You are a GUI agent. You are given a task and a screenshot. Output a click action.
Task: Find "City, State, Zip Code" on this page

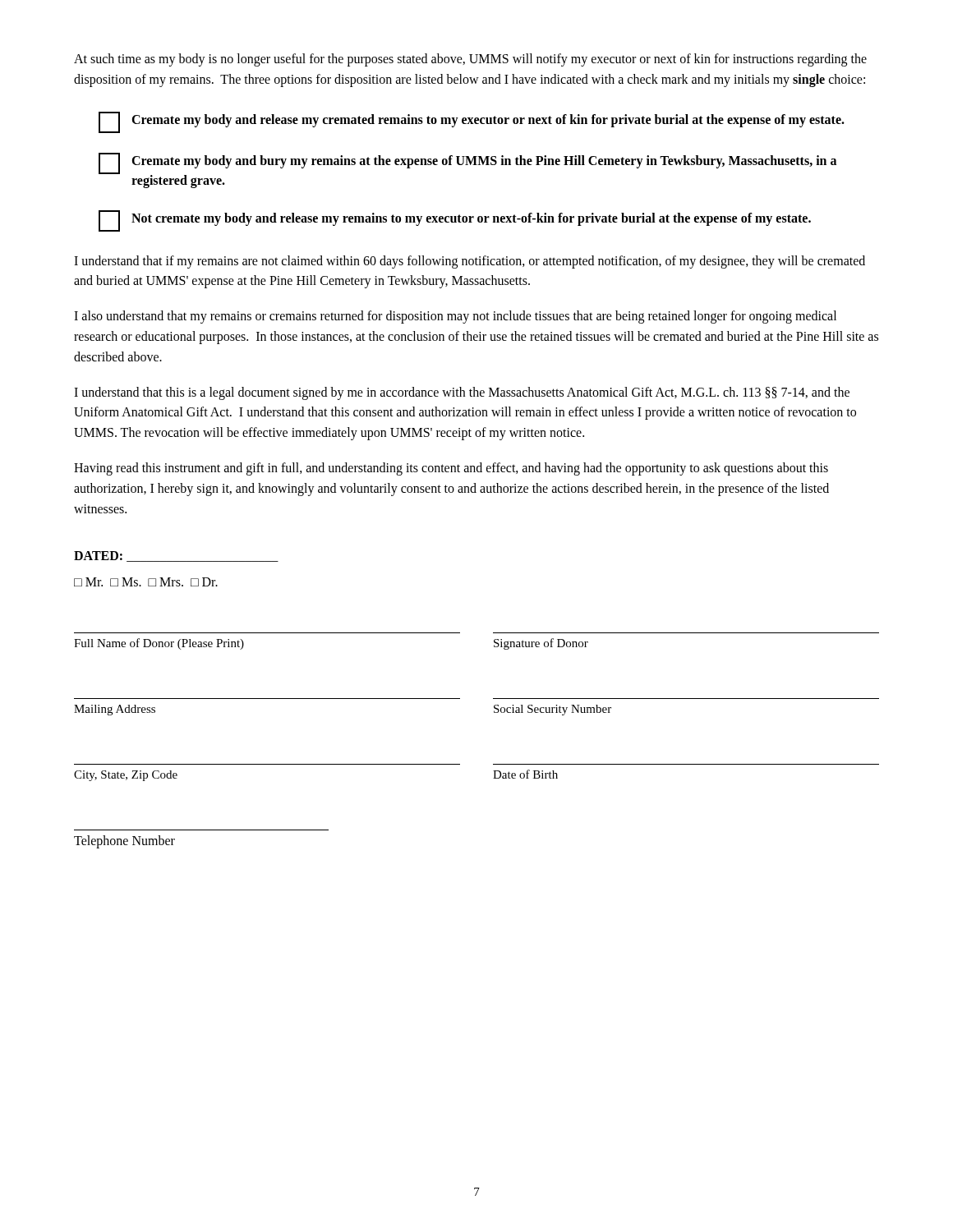point(267,764)
